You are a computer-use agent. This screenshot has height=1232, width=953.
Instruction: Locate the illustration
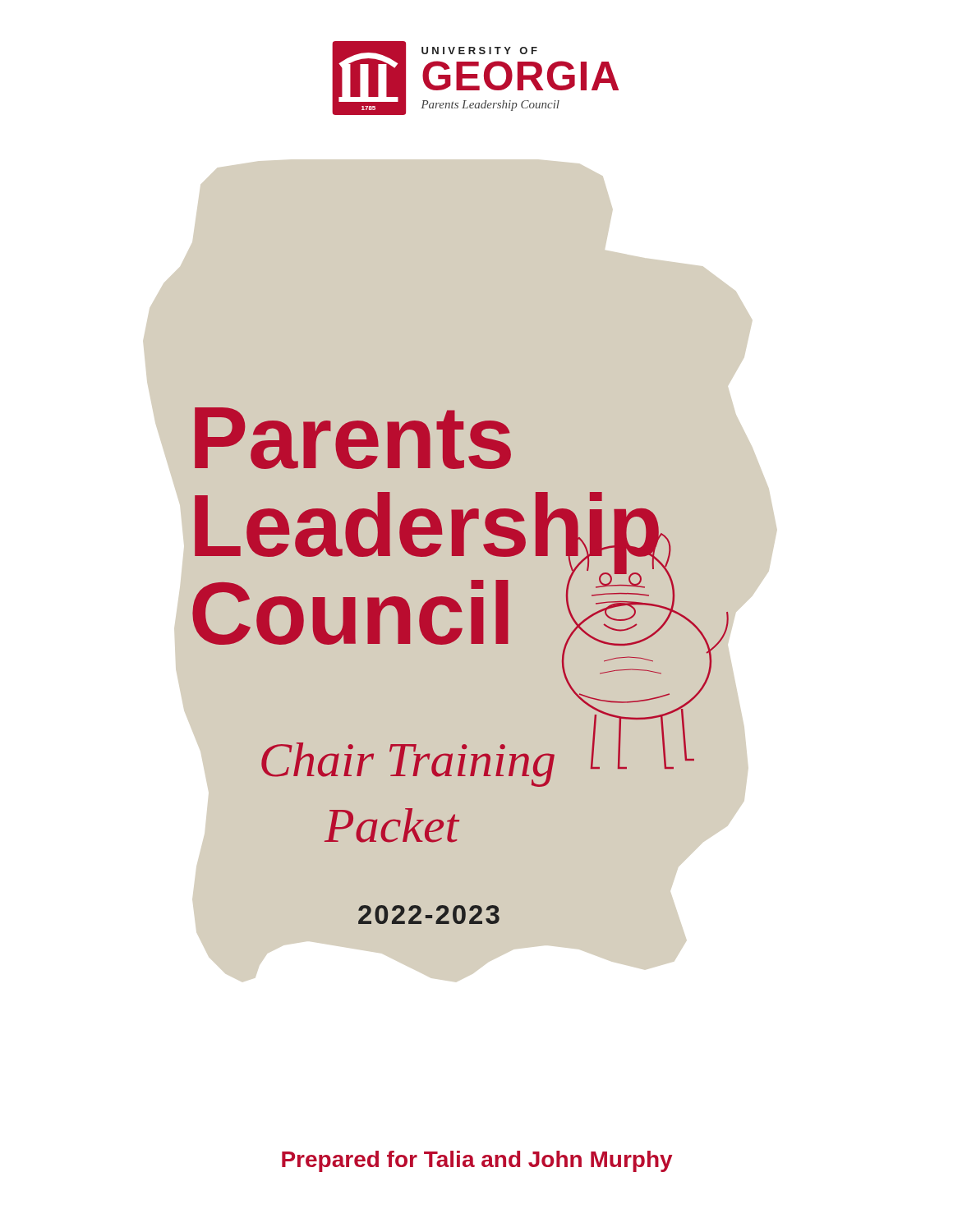pos(468,571)
